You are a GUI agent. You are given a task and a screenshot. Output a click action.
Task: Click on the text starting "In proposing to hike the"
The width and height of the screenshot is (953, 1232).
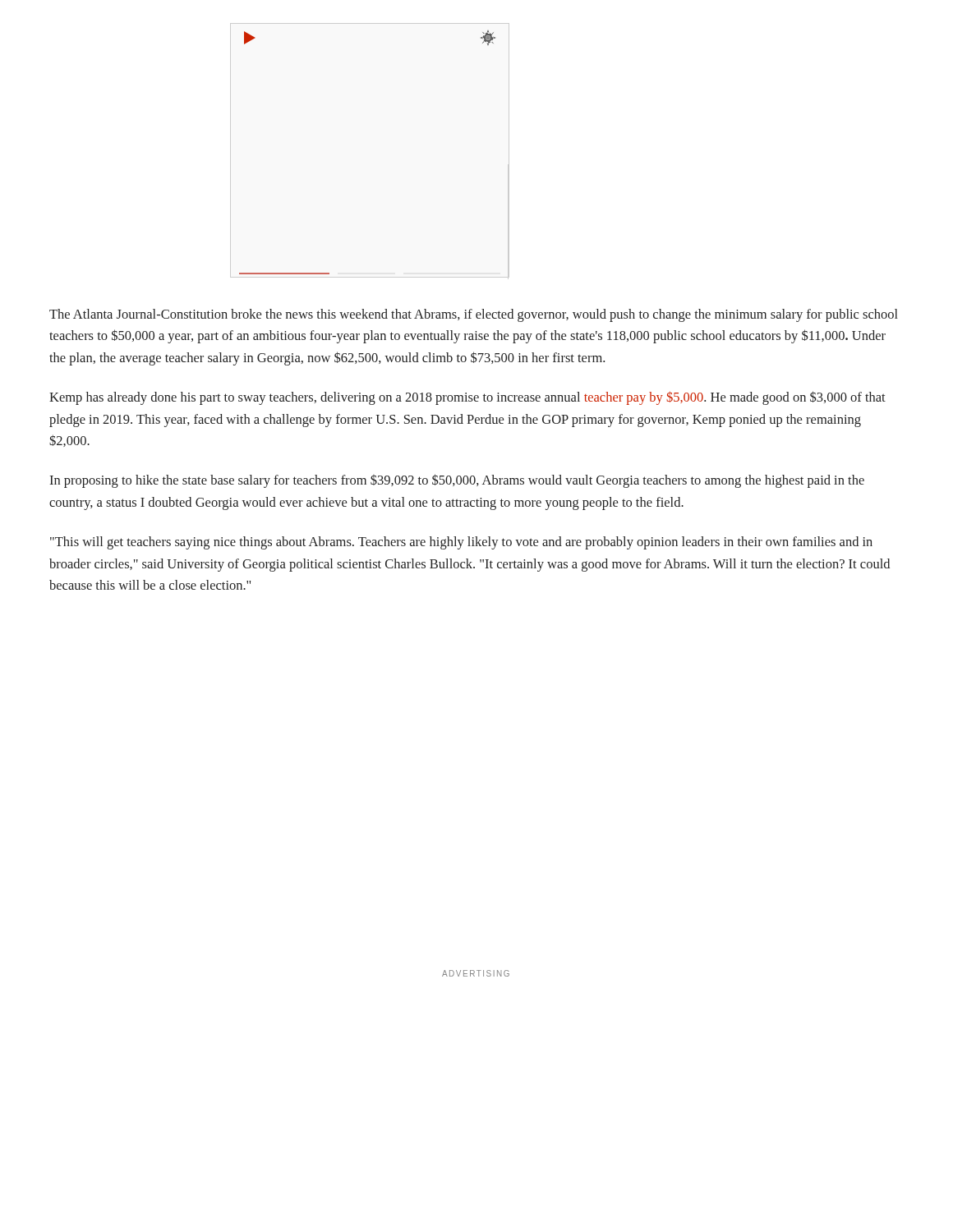coord(457,491)
